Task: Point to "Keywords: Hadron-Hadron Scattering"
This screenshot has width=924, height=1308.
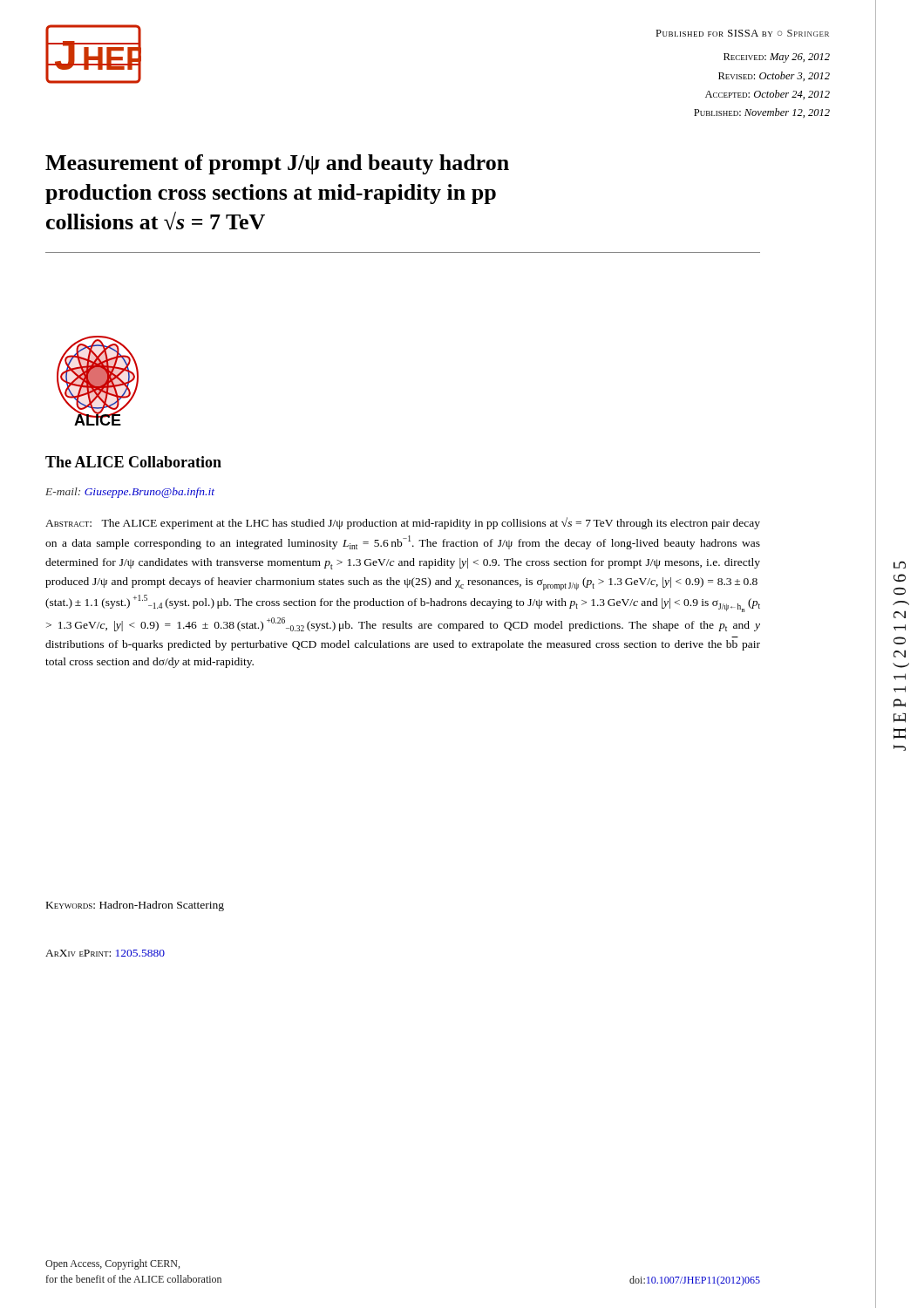Action: click(135, 905)
